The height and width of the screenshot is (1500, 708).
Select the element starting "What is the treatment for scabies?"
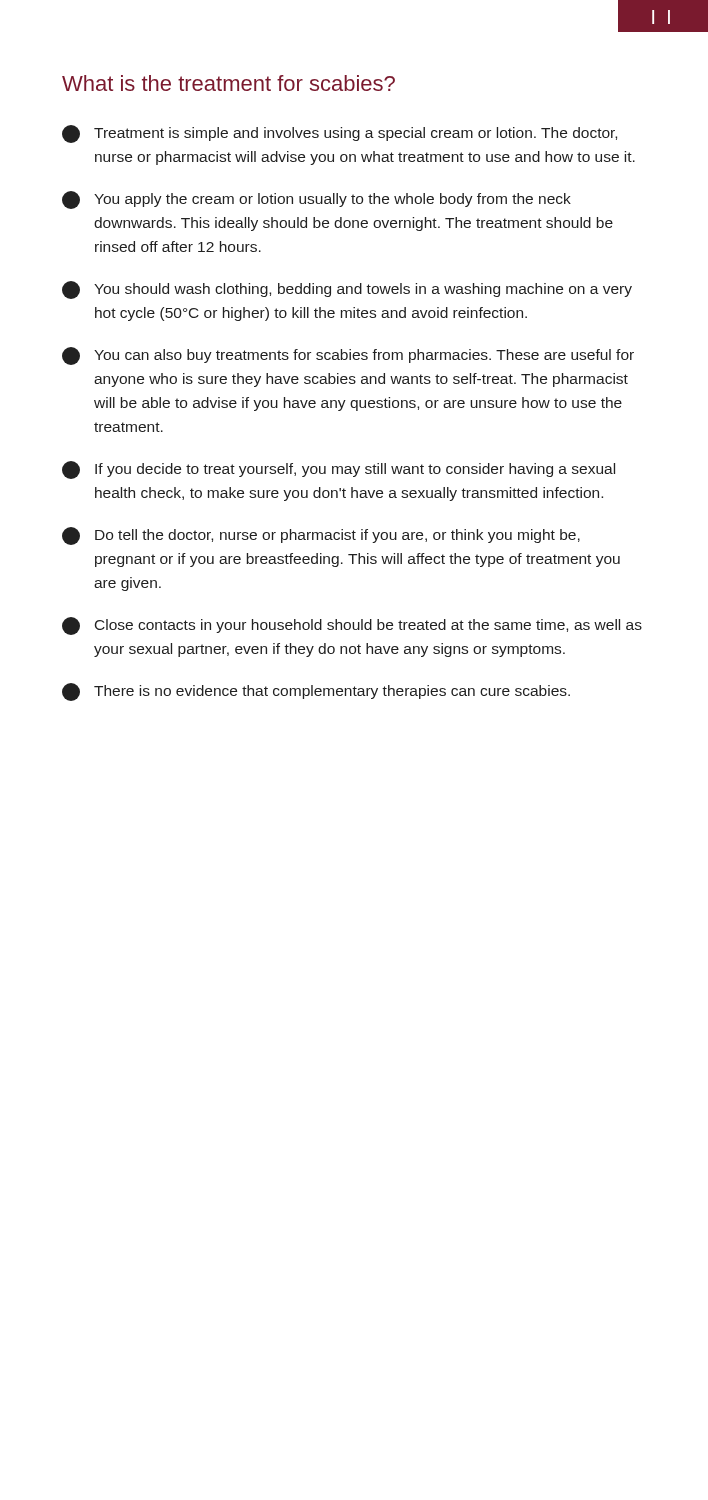[229, 84]
